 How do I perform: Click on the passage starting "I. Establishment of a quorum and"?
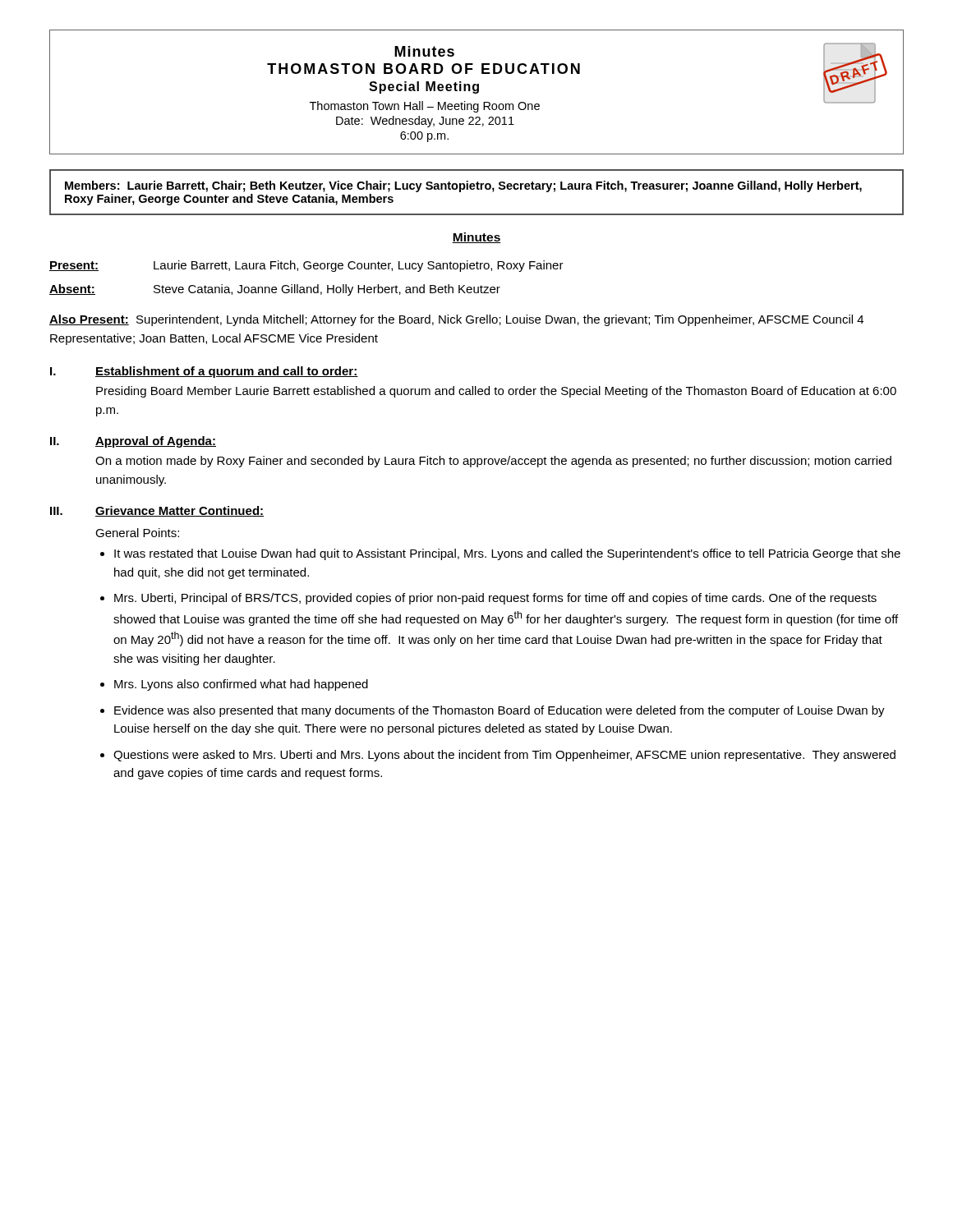476,391
